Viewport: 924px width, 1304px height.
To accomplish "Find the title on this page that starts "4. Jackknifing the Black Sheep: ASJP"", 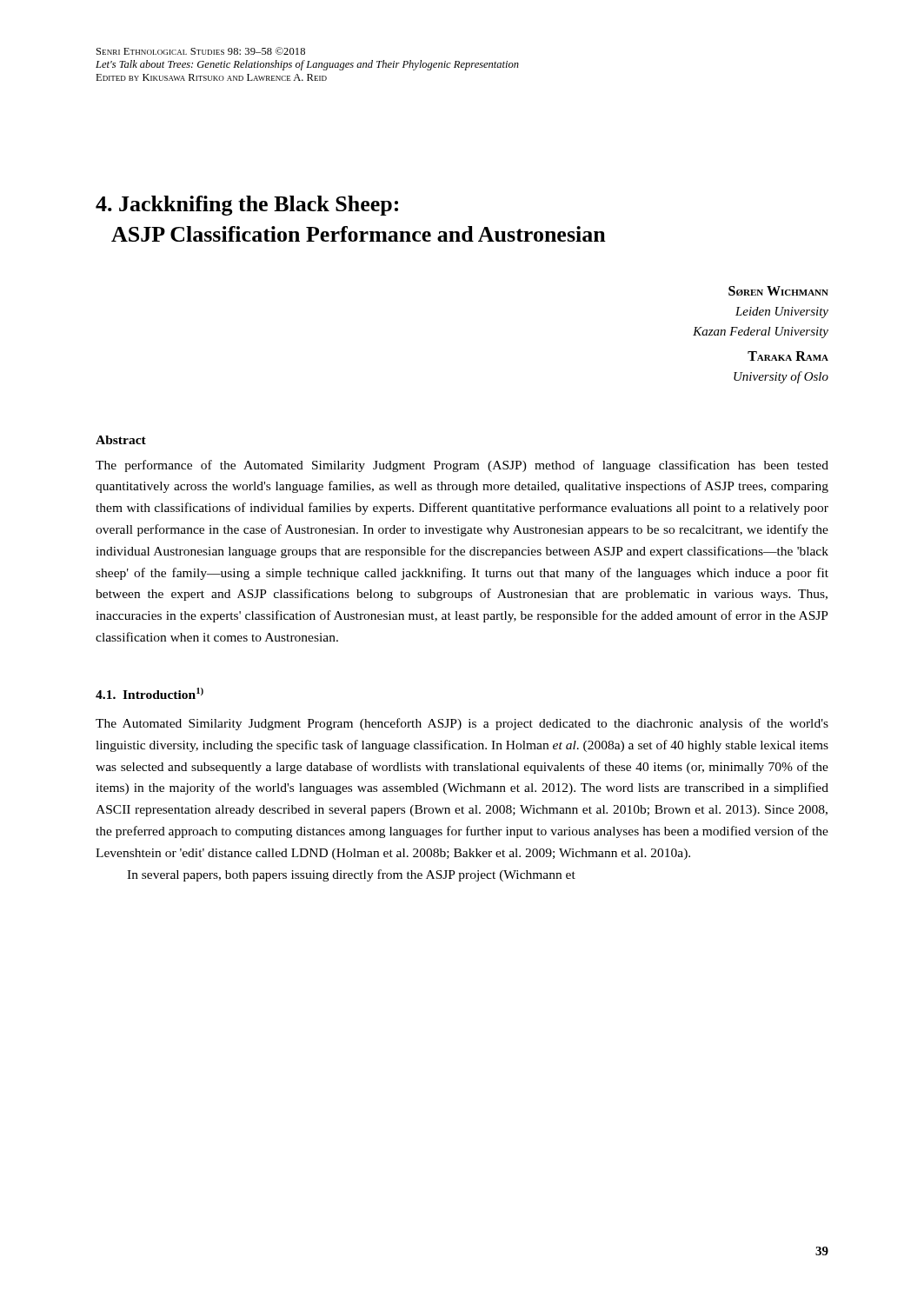I will point(462,219).
